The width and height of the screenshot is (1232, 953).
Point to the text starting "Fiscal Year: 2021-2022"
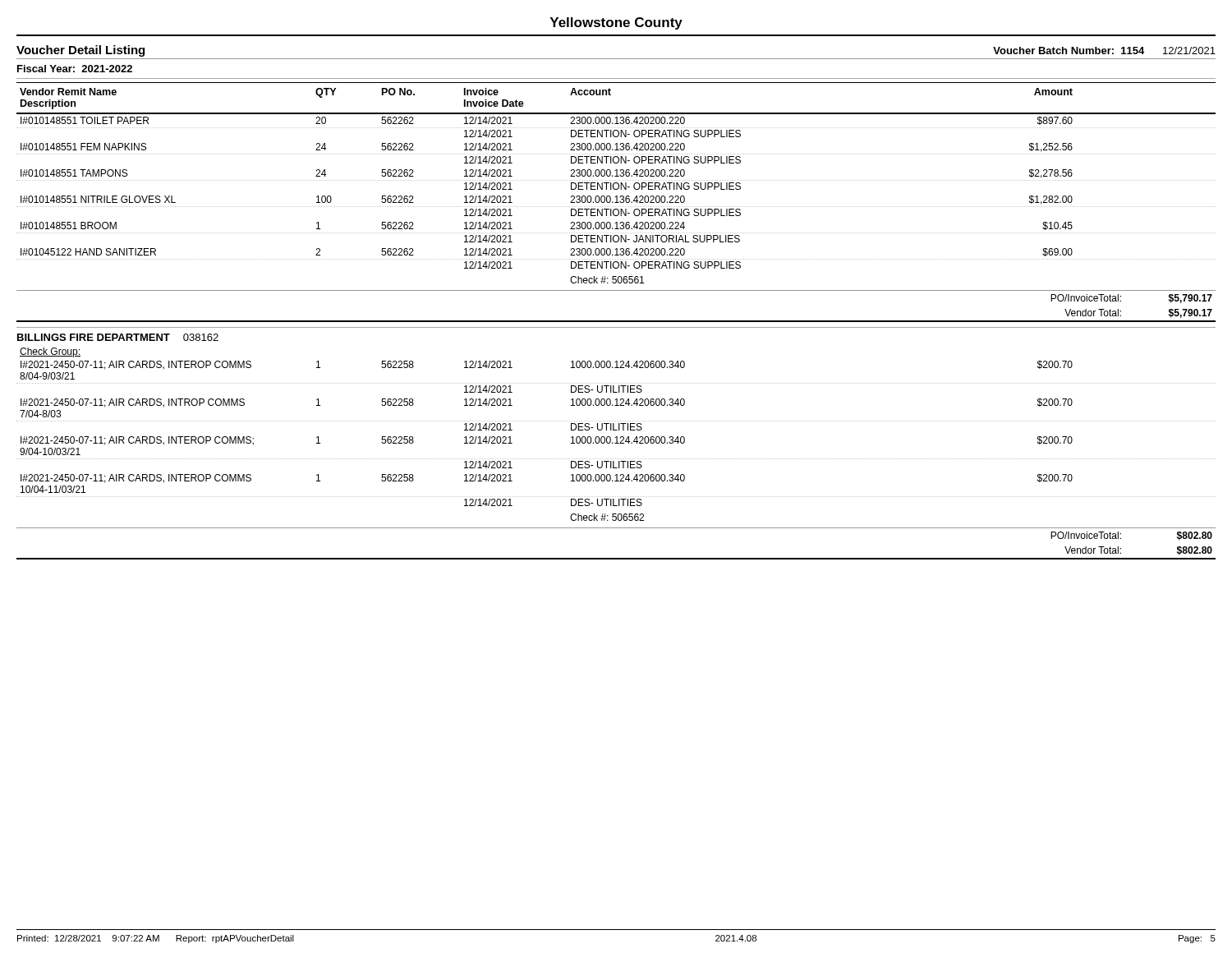point(74,69)
